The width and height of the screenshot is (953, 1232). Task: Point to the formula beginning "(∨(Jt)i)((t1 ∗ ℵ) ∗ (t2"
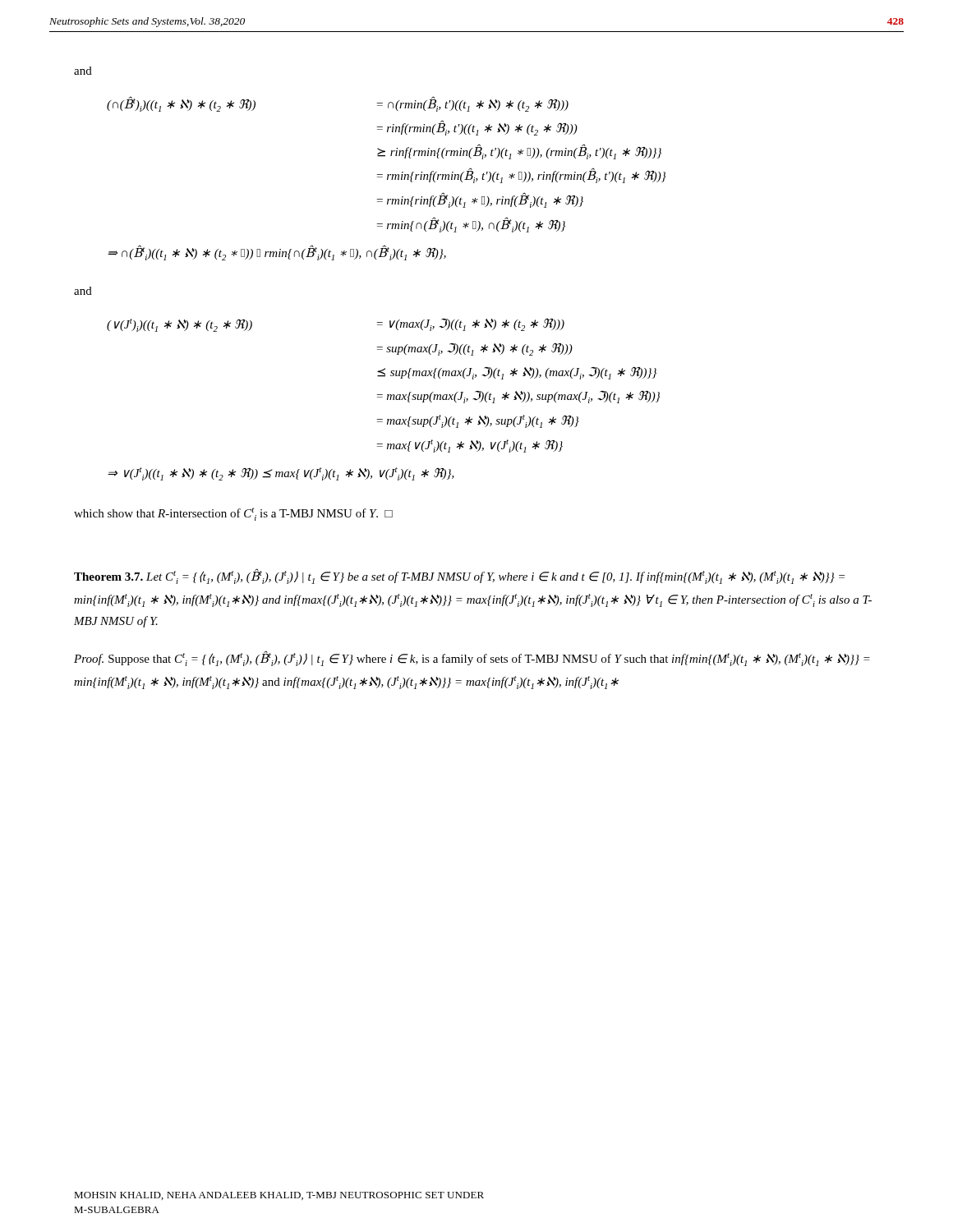pos(493,399)
